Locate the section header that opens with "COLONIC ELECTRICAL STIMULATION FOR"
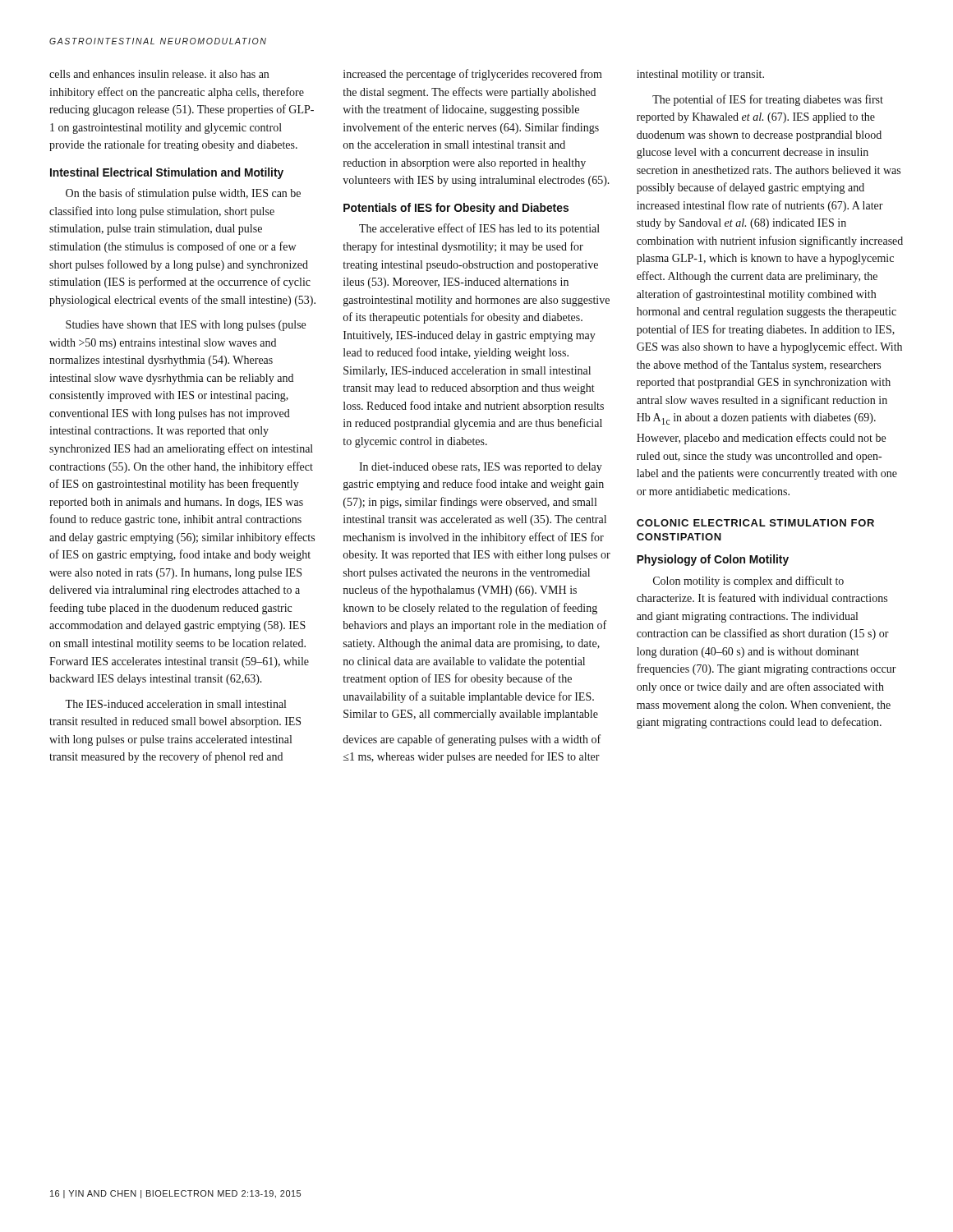Screen dimensions: 1232x953 (756, 530)
